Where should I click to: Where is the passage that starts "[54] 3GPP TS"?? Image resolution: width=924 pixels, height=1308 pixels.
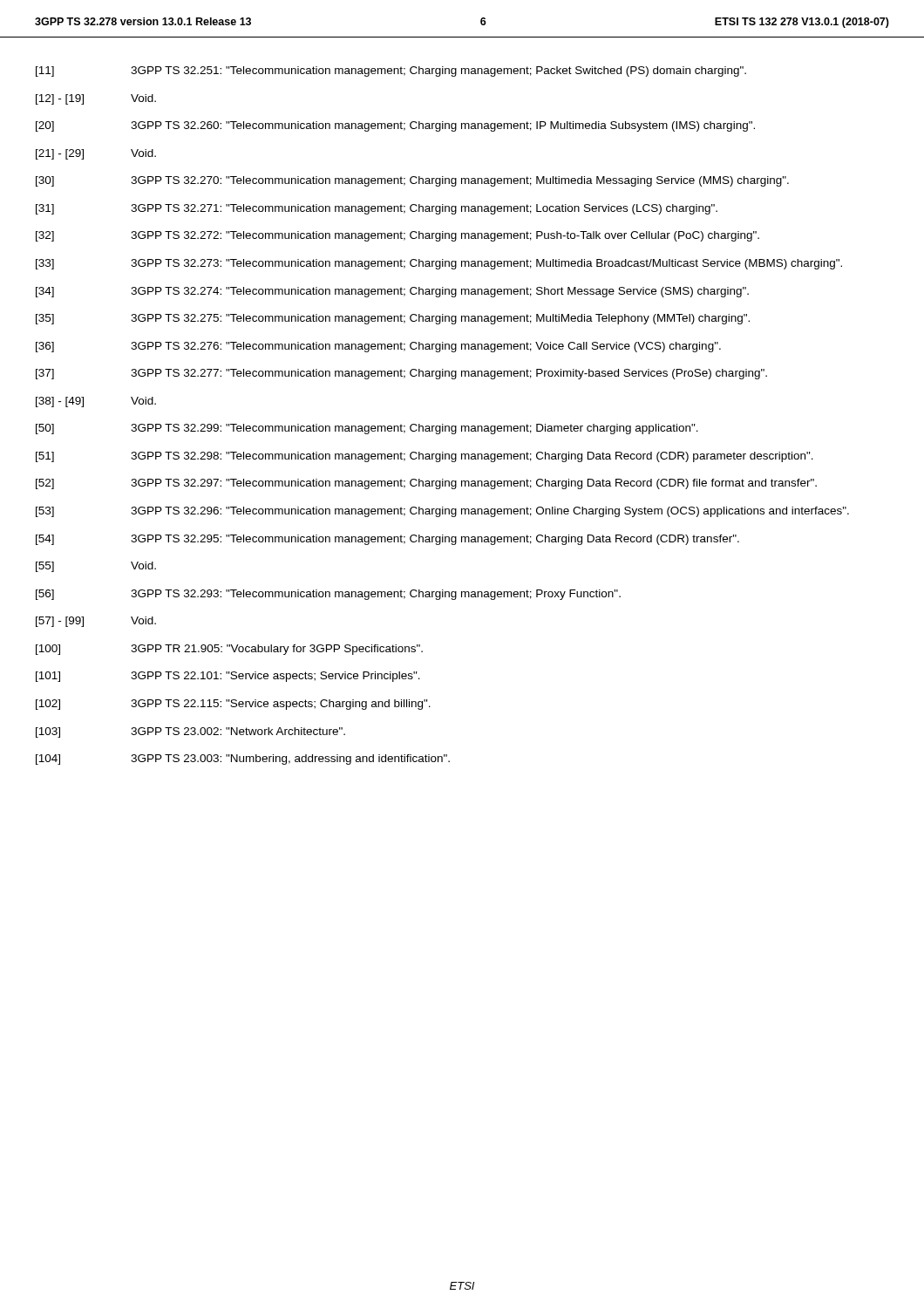point(462,538)
